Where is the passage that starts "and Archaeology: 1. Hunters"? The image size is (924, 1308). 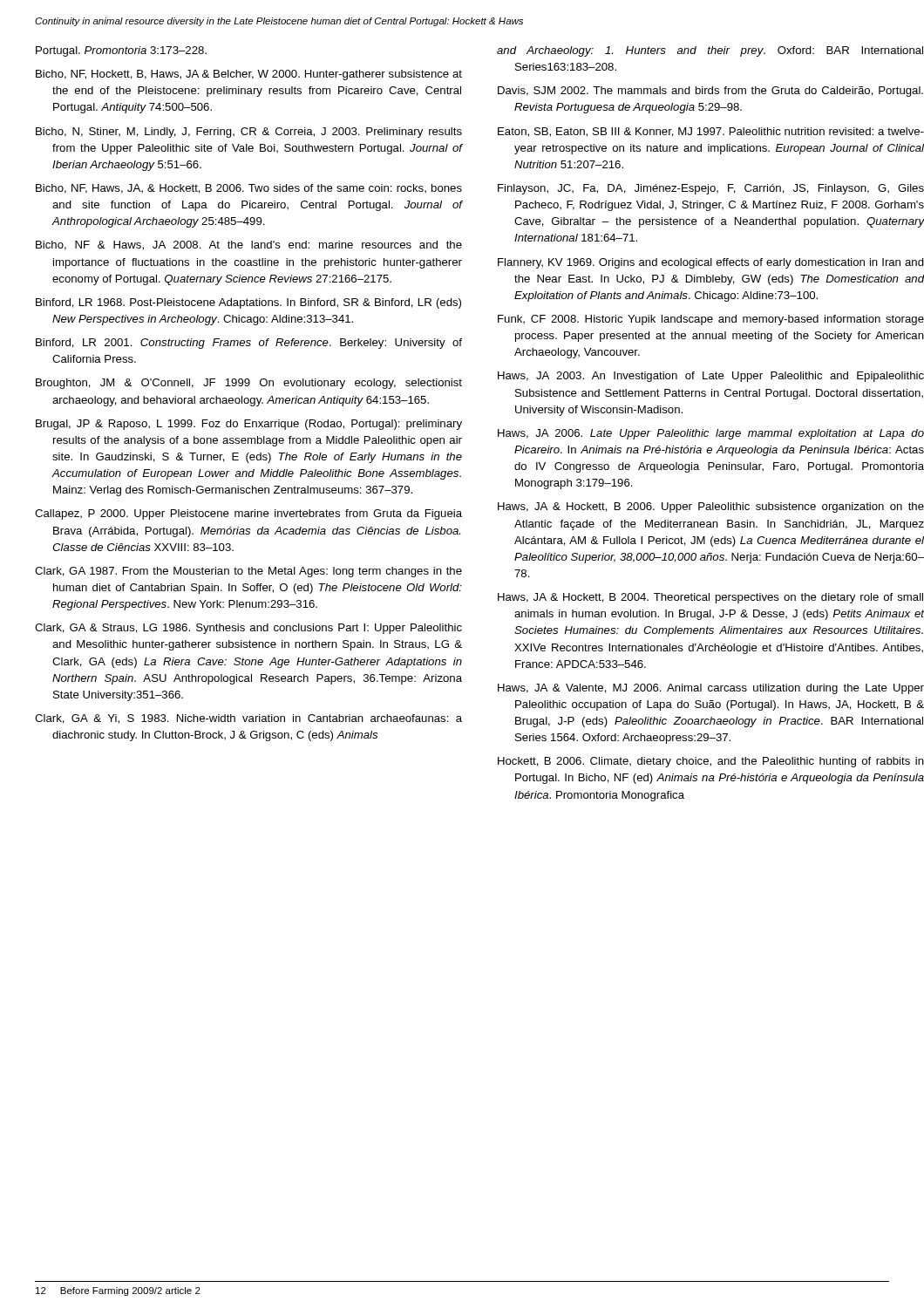[x=710, y=58]
